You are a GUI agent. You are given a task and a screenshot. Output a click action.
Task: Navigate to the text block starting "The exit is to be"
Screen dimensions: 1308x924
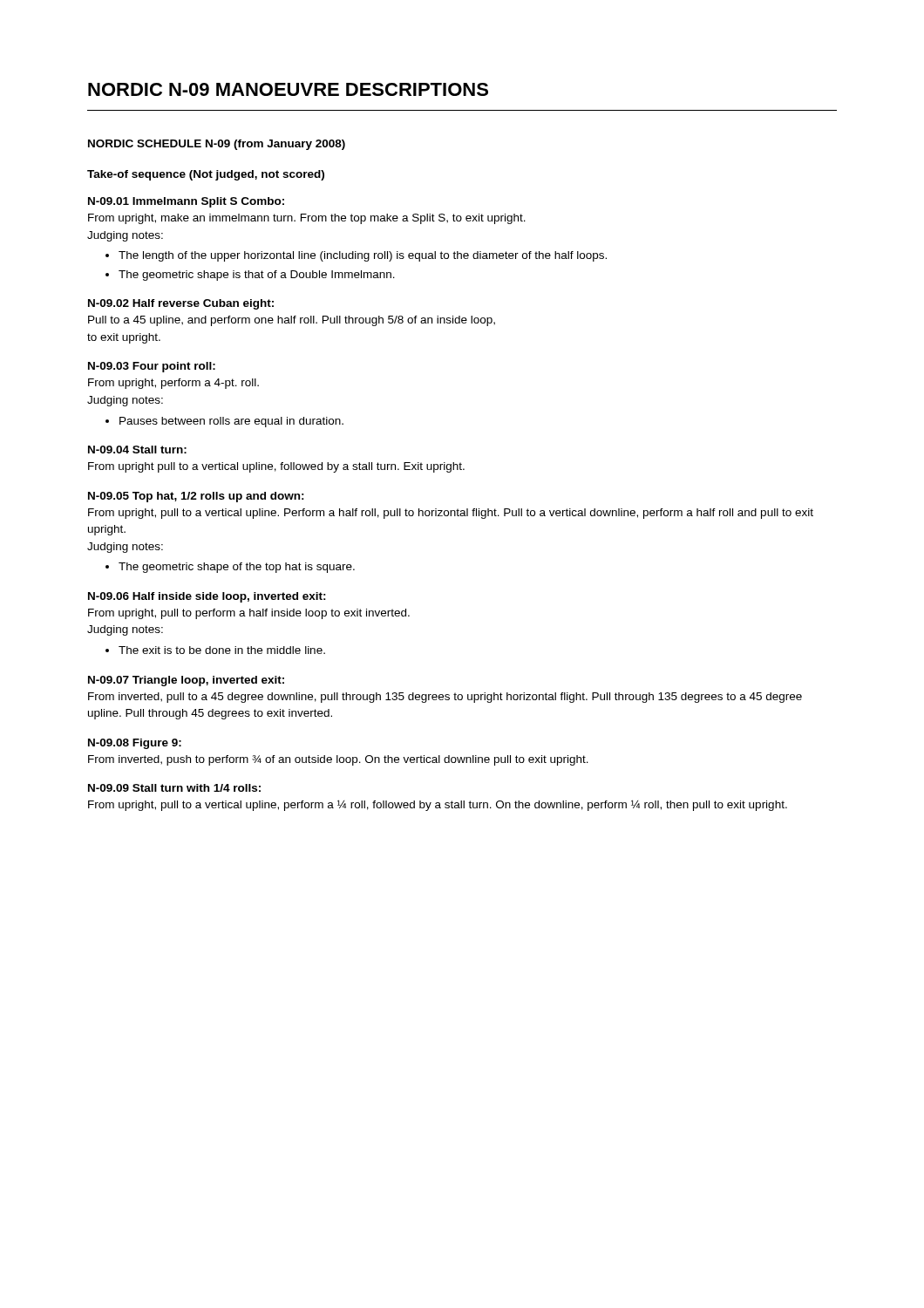pos(215,650)
